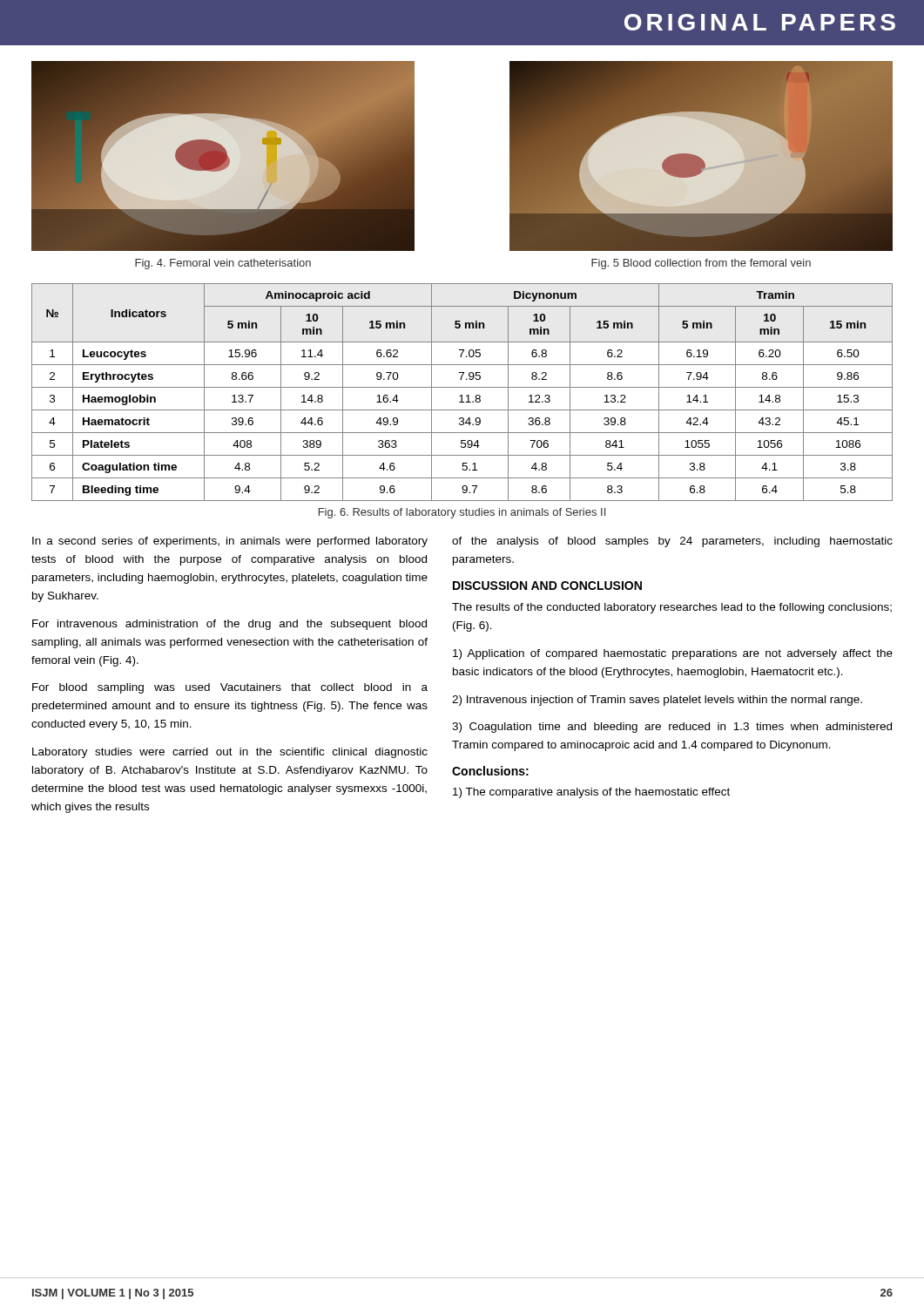Locate the region starting "1) The comparative analysis of the haemostatic"
924x1307 pixels.
coord(591,792)
